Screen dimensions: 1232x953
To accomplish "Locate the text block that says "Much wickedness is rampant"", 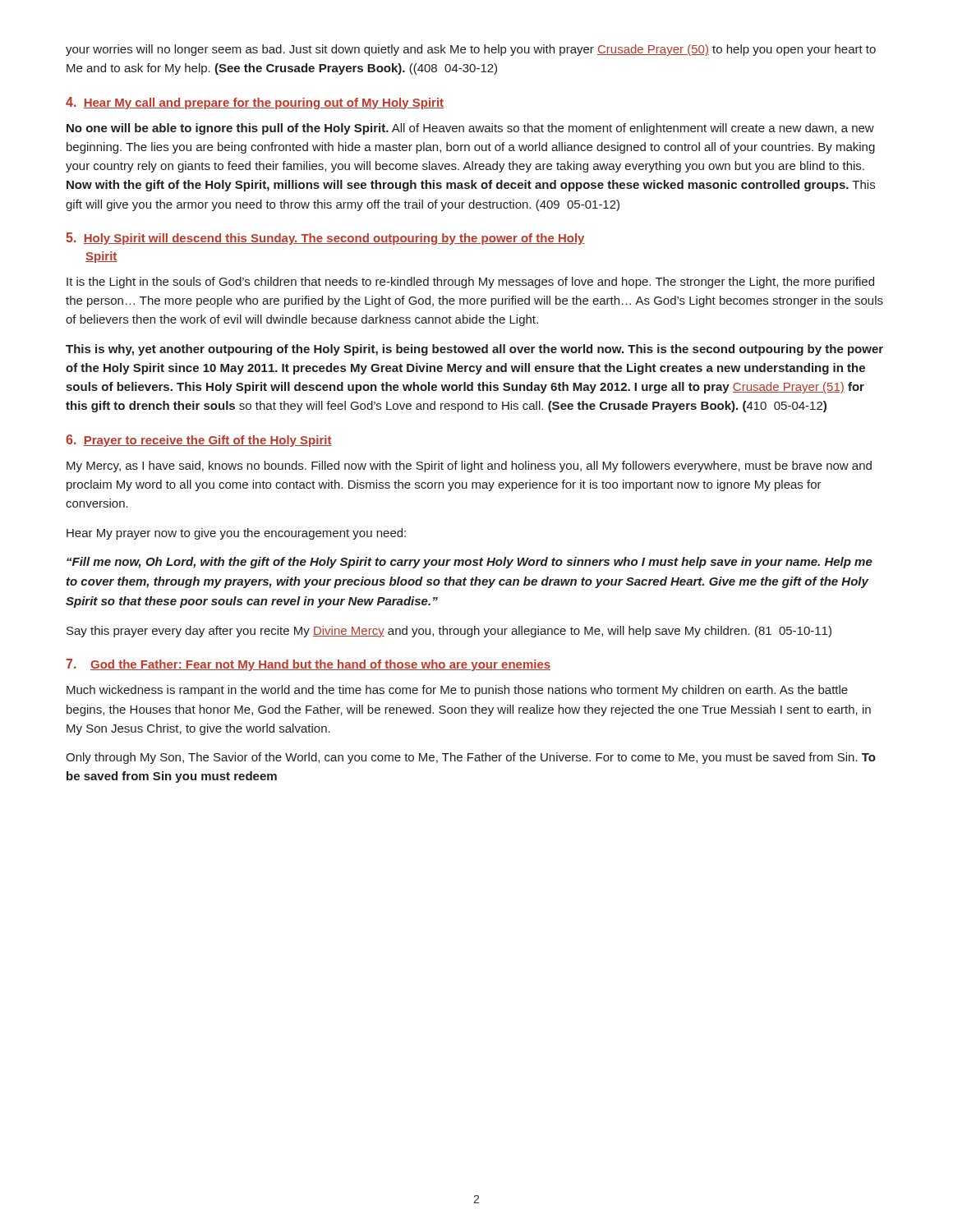I will tap(469, 709).
